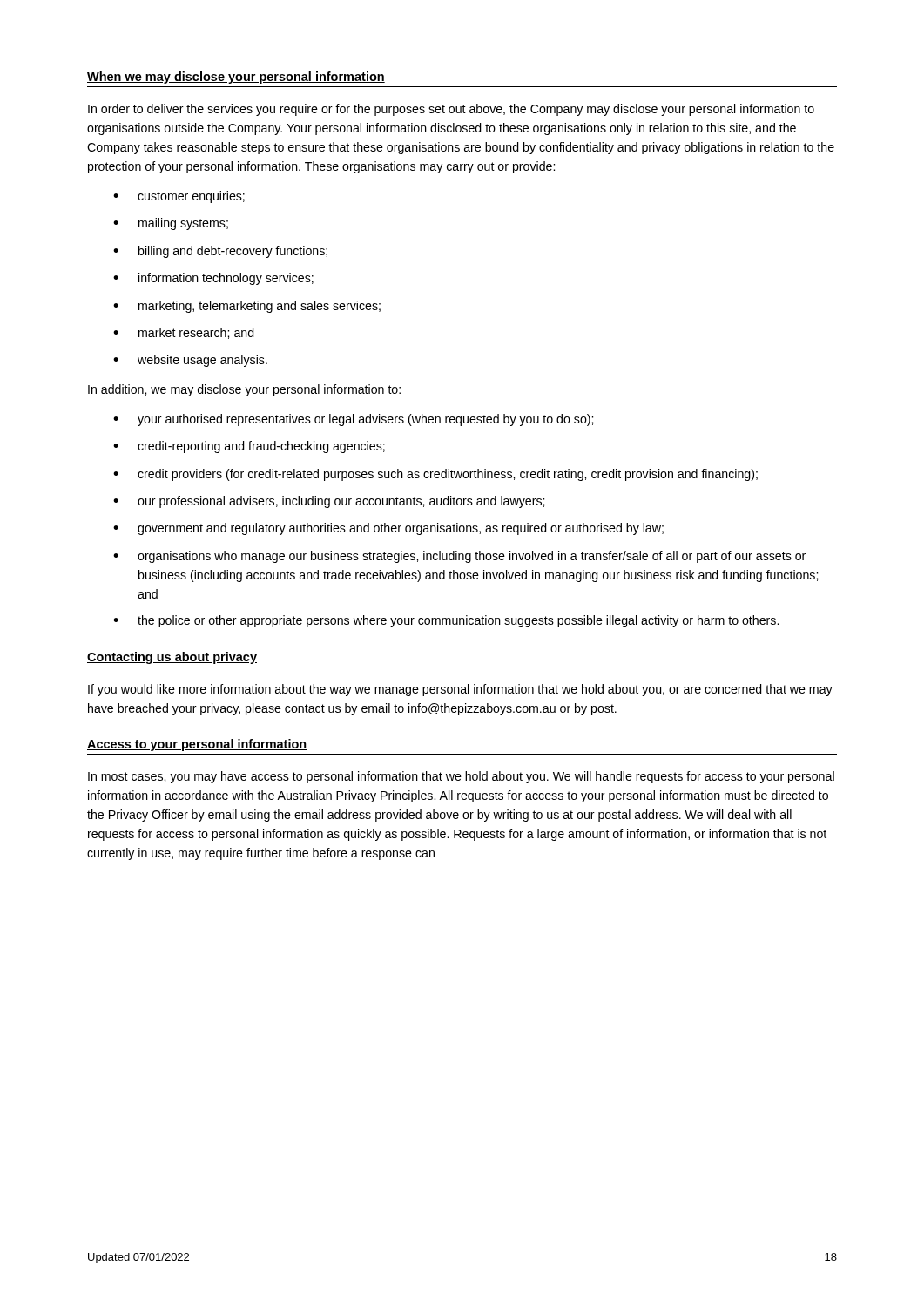This screenshot has height=1307, width=924.
Task: Select the list item with the text "• your authorised representatives"
Action: click(462, 420)
